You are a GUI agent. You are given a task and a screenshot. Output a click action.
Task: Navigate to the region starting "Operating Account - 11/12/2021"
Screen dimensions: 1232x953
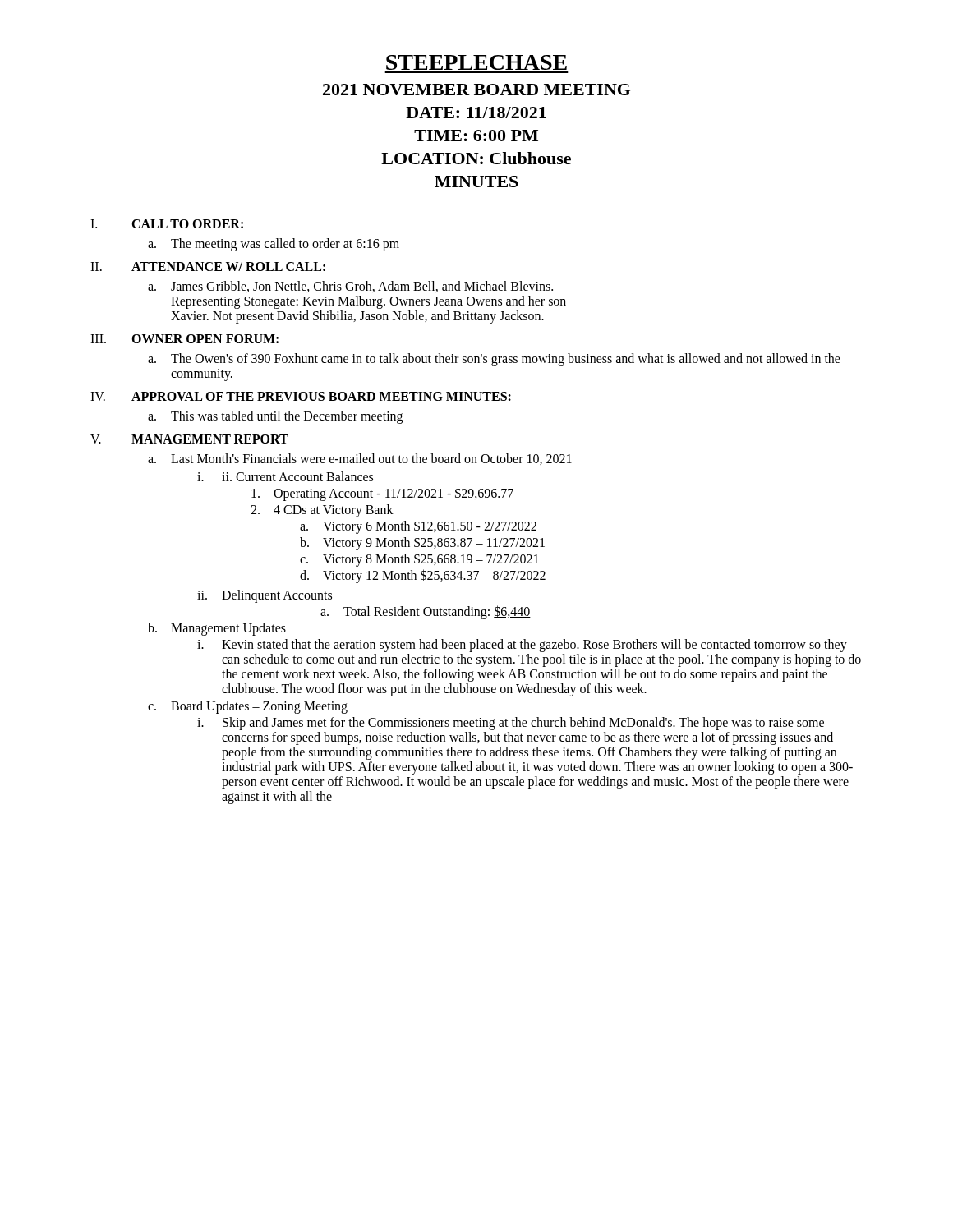(382, 494)
